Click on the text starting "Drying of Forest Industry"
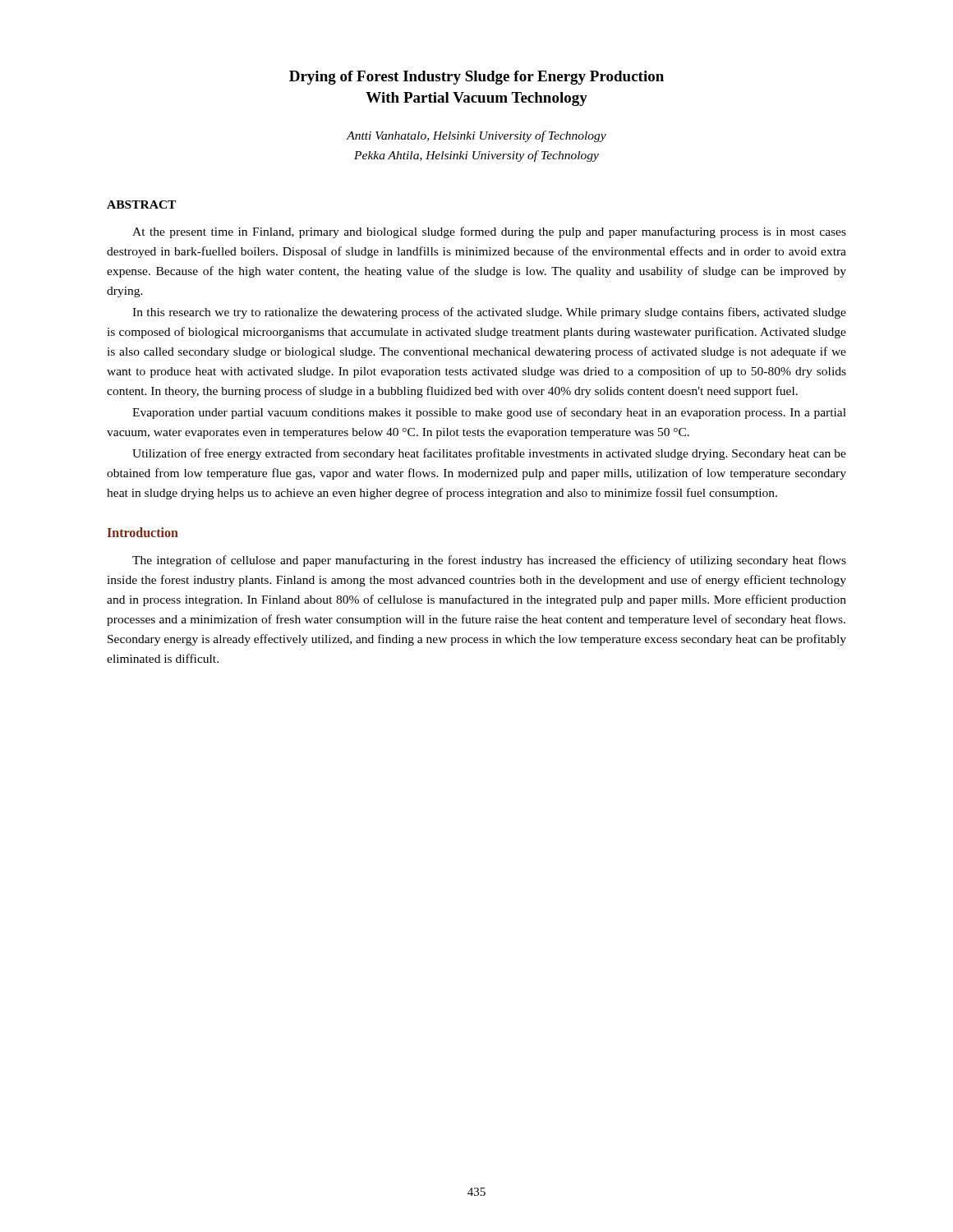 (476, 87)
